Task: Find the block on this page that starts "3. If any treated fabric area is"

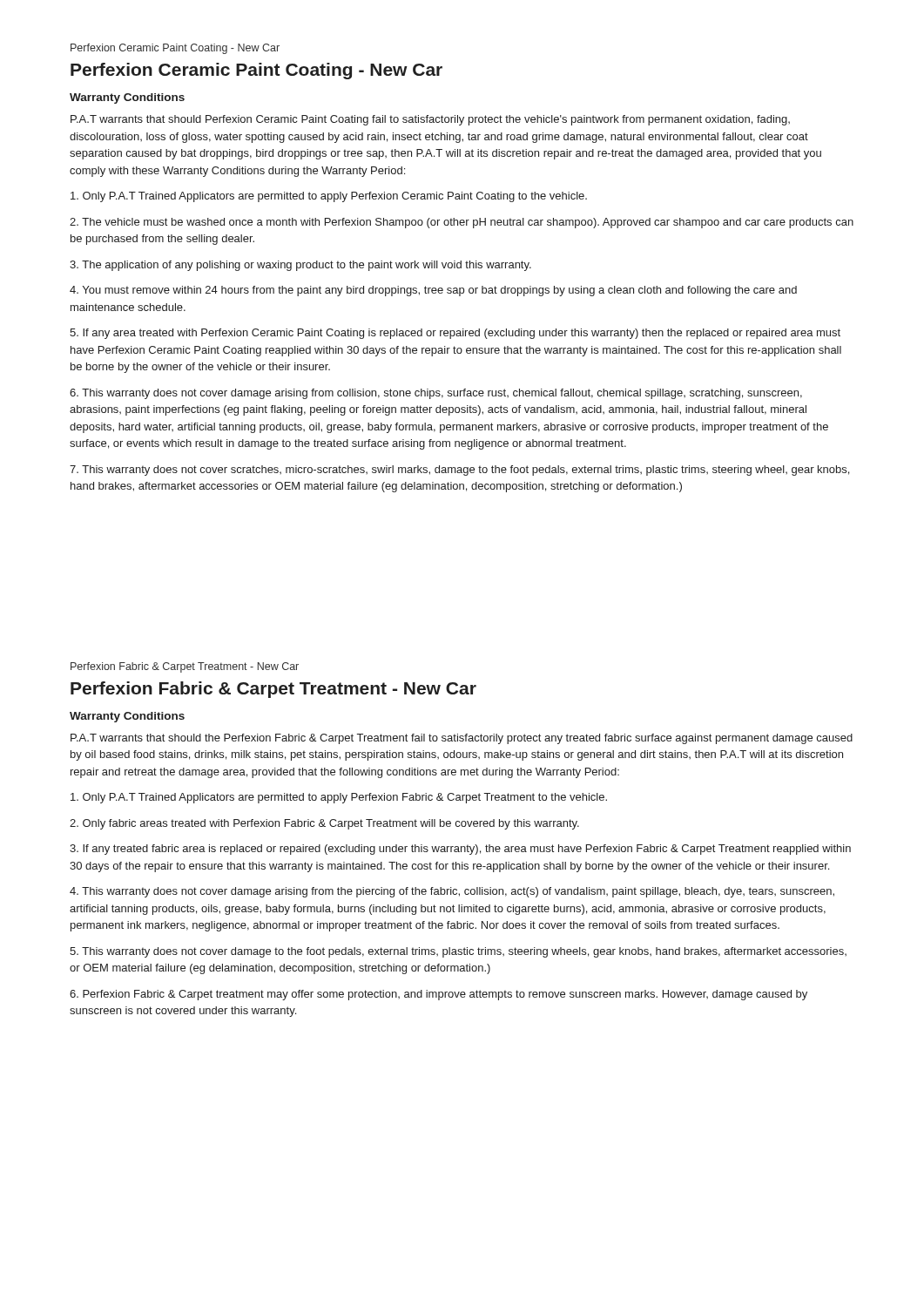Action: pyautogui.click(x=460, y=857)
